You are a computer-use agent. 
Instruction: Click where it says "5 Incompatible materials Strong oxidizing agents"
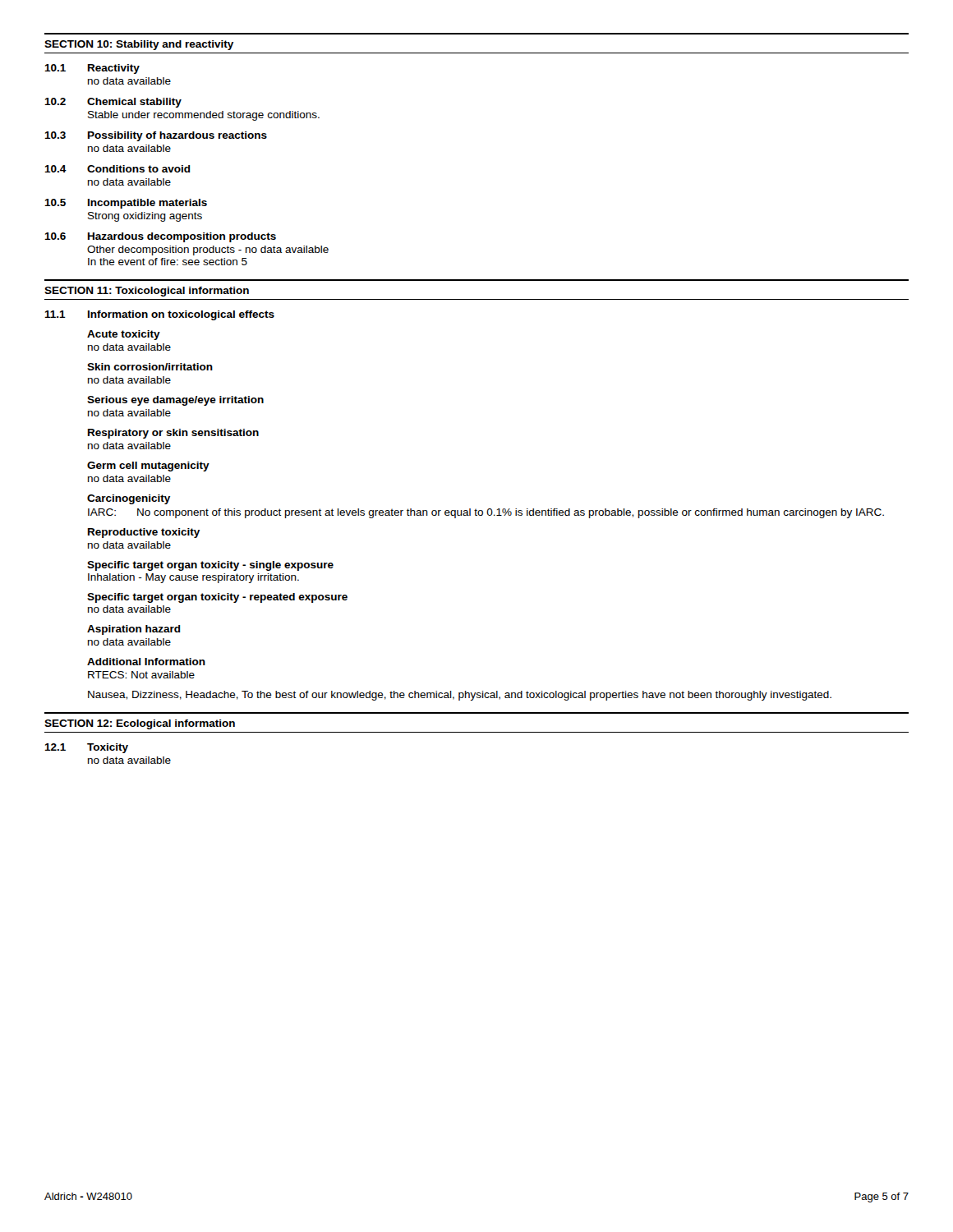tap(126, 204)
